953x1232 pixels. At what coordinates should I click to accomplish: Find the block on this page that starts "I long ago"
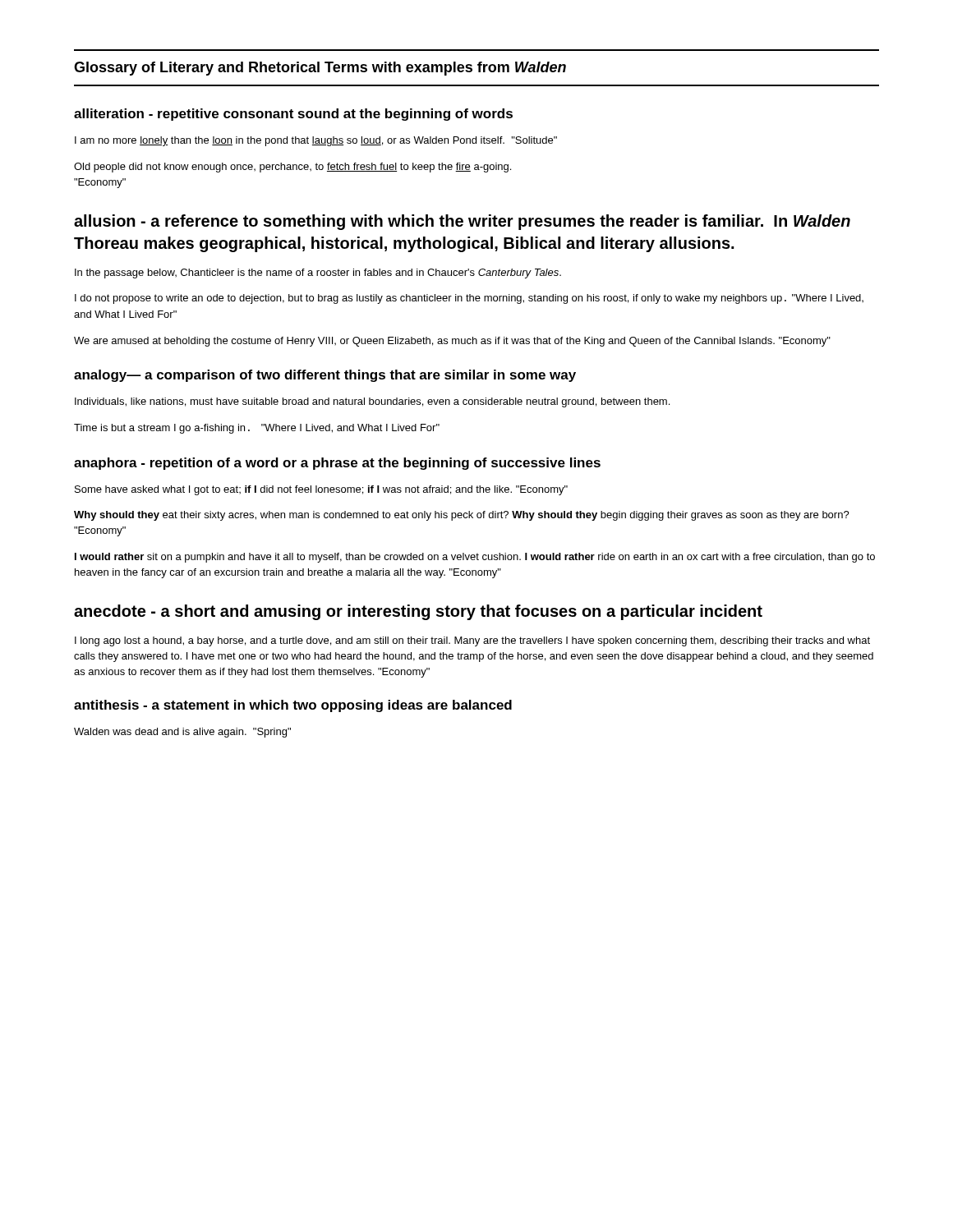tap(476, 656)
